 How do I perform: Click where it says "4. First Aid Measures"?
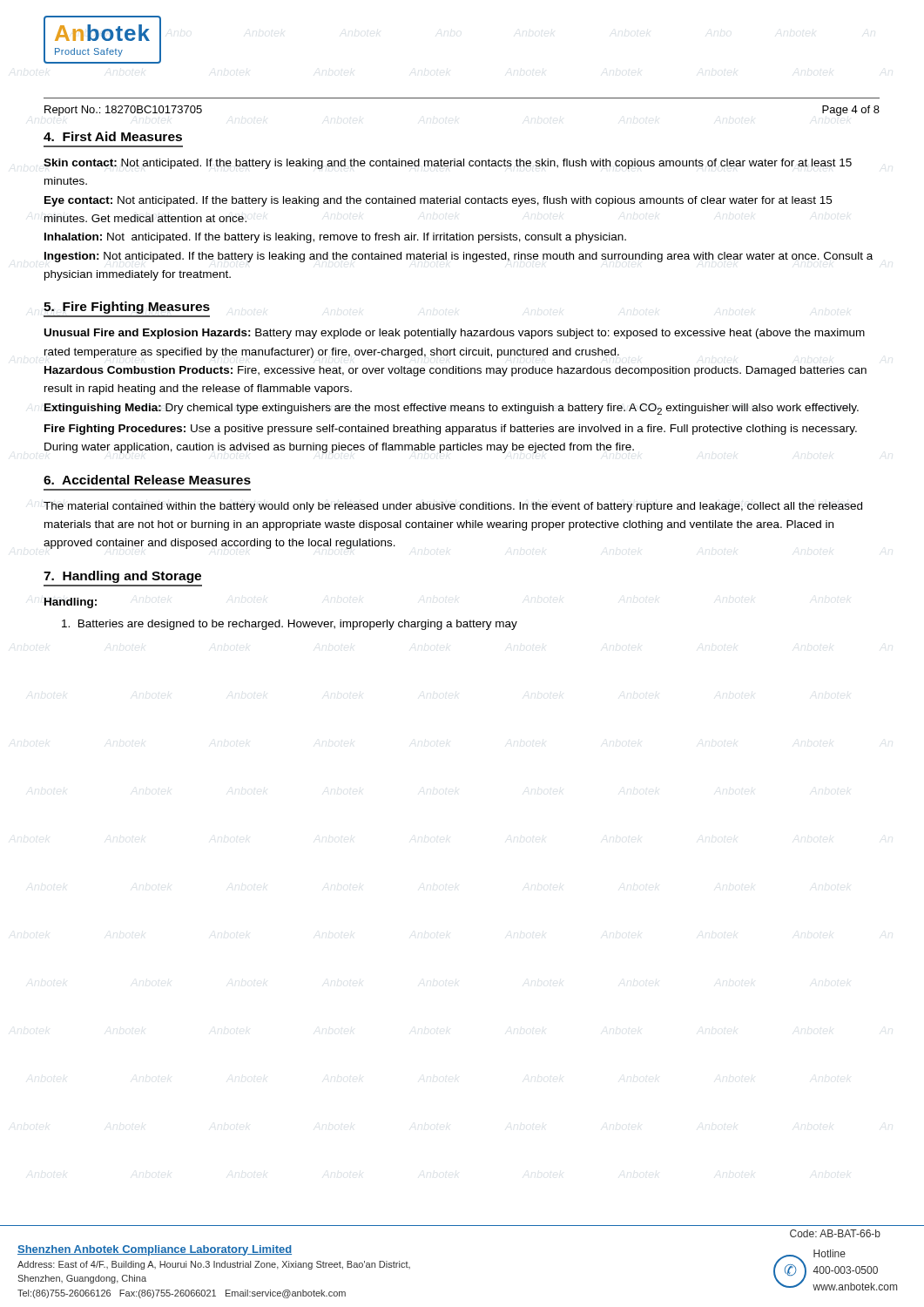[x=113, y=137]
